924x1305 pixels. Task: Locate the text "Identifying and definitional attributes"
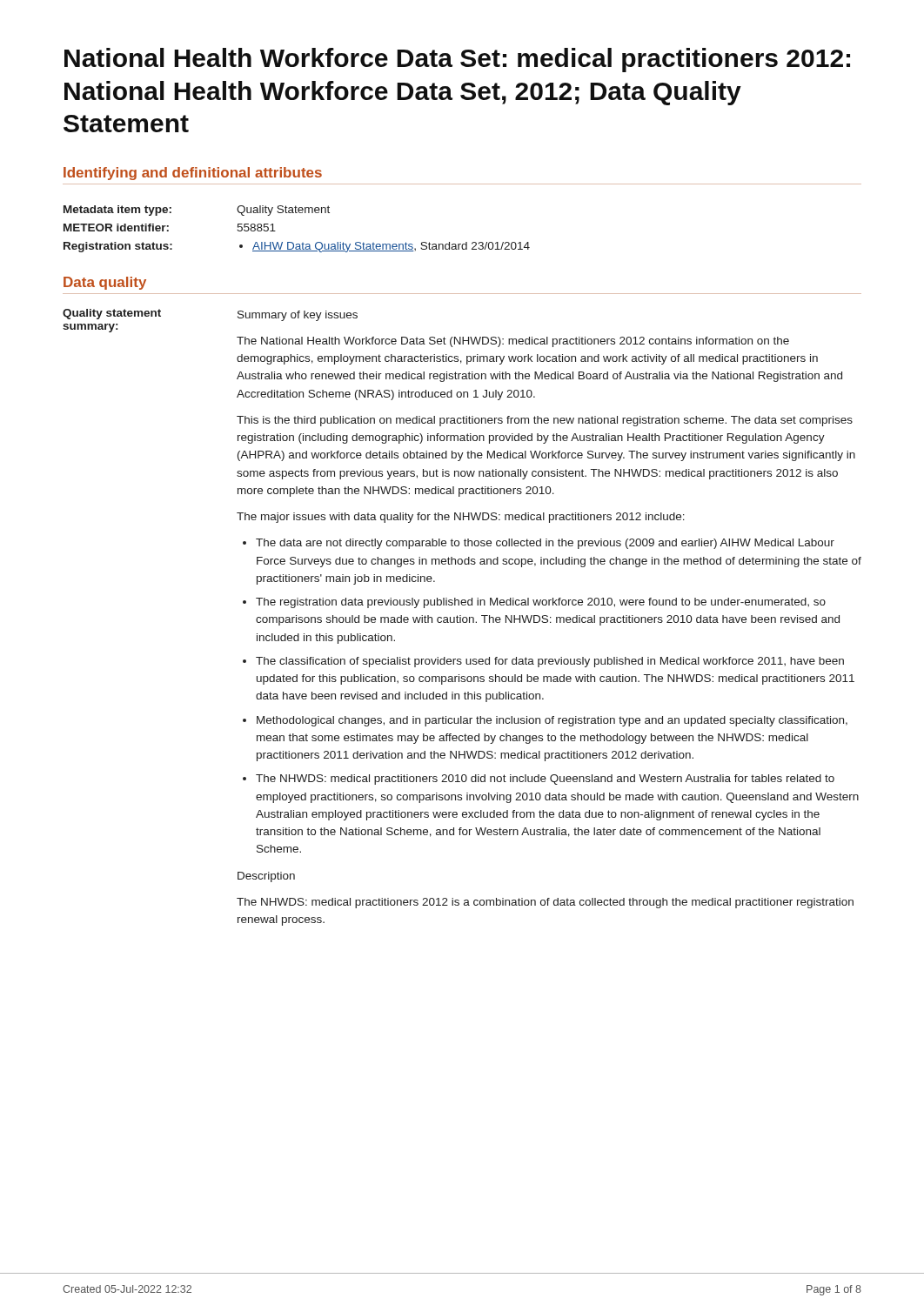click(192, 172)
